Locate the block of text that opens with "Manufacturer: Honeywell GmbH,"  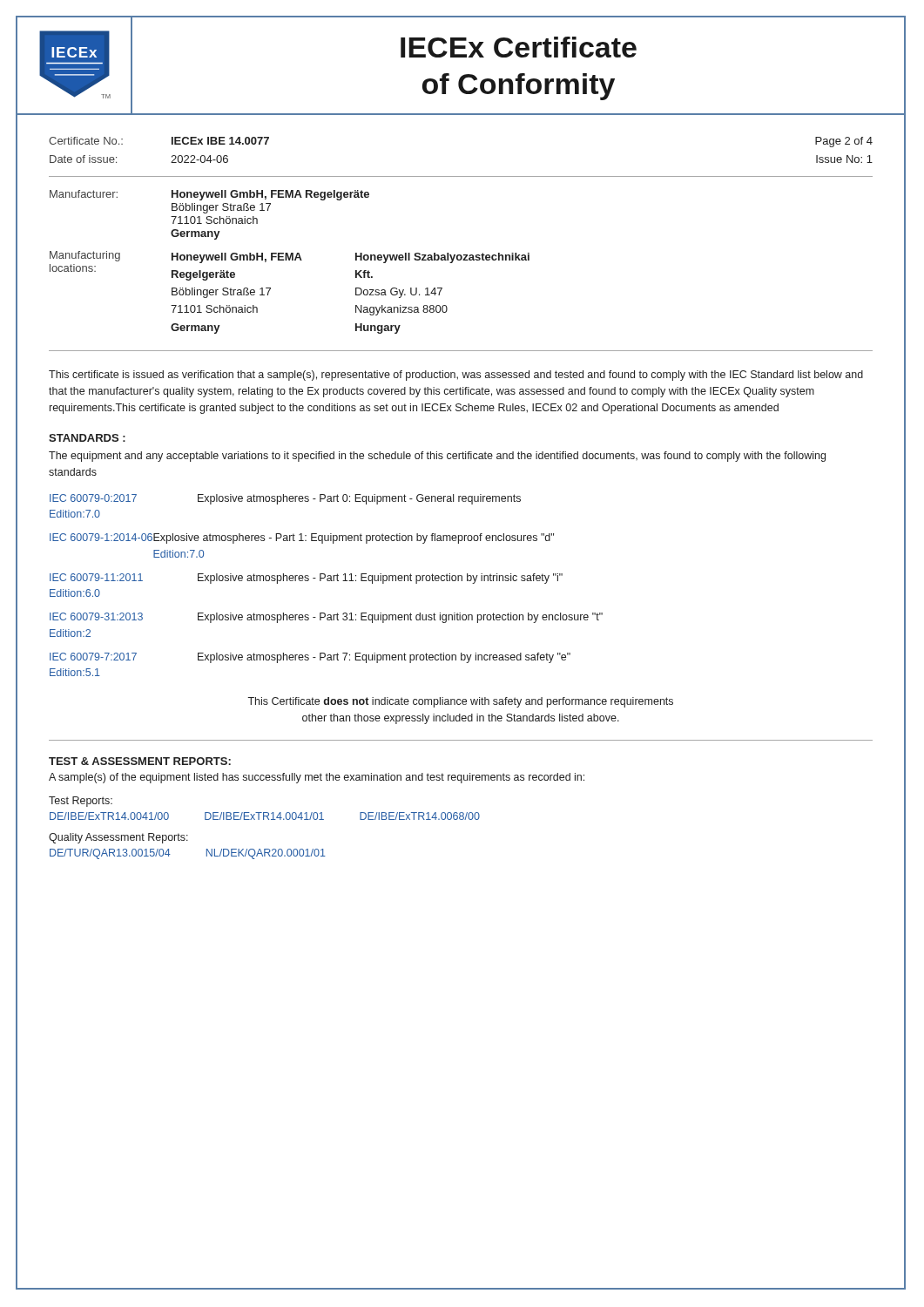click(209, 213)
